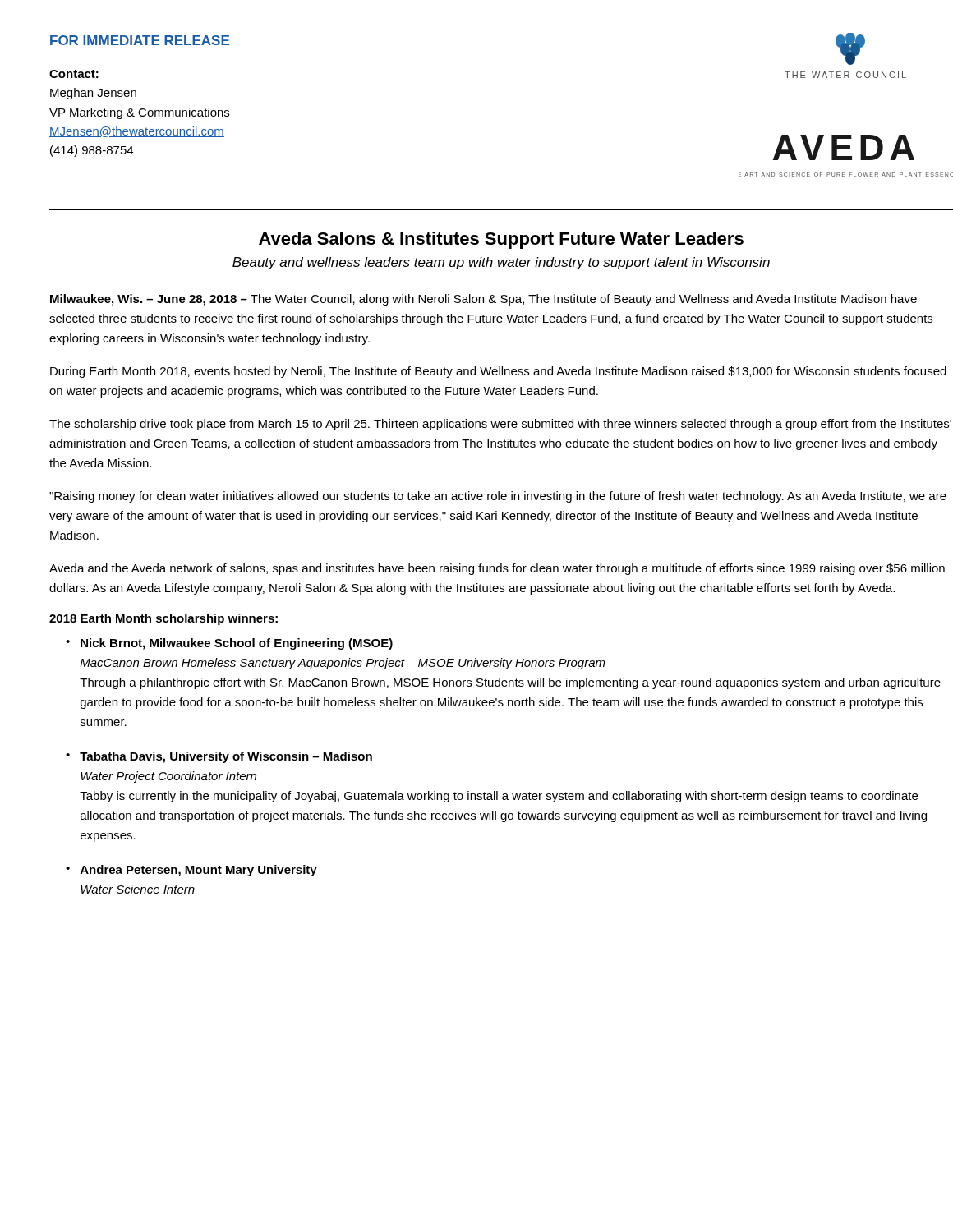This screenshot has width=953, height=1232.
Task: Point to the text starting "Aveda and the Aveda network of salons,"
Action: [497, 578]
